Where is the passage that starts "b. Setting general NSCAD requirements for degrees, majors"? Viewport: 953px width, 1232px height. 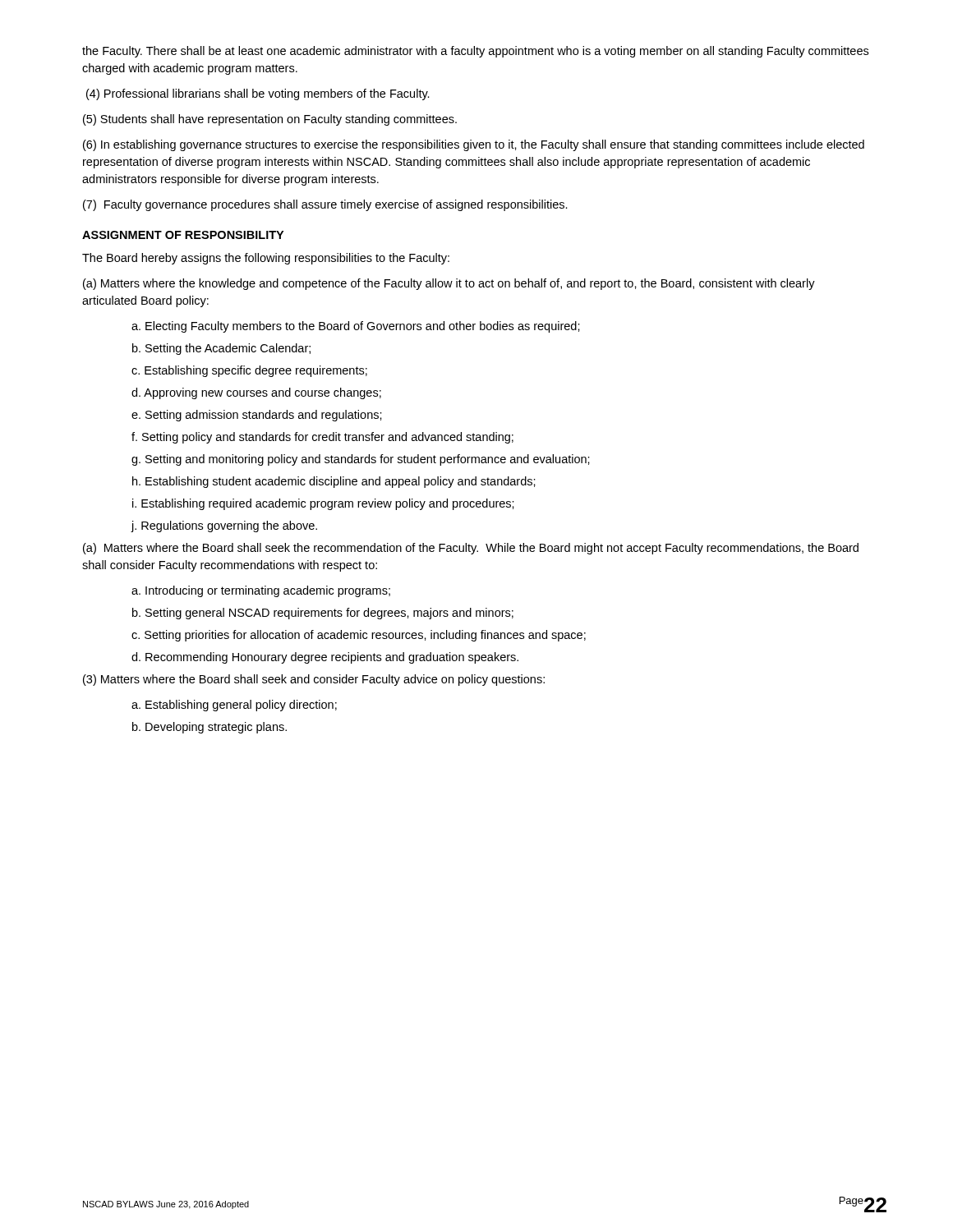point(323,613)
